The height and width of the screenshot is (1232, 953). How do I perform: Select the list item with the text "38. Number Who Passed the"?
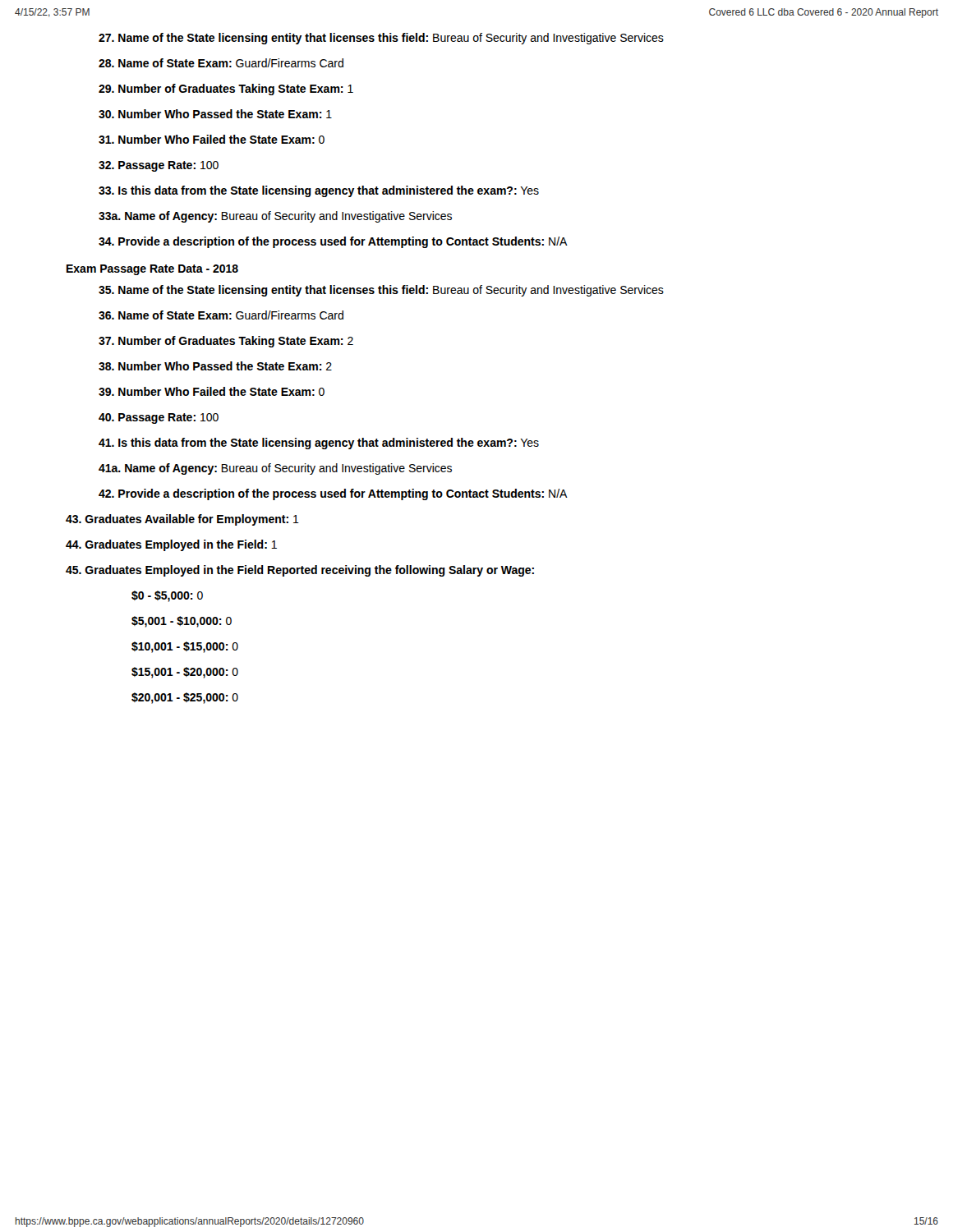[x=215, y=366]
